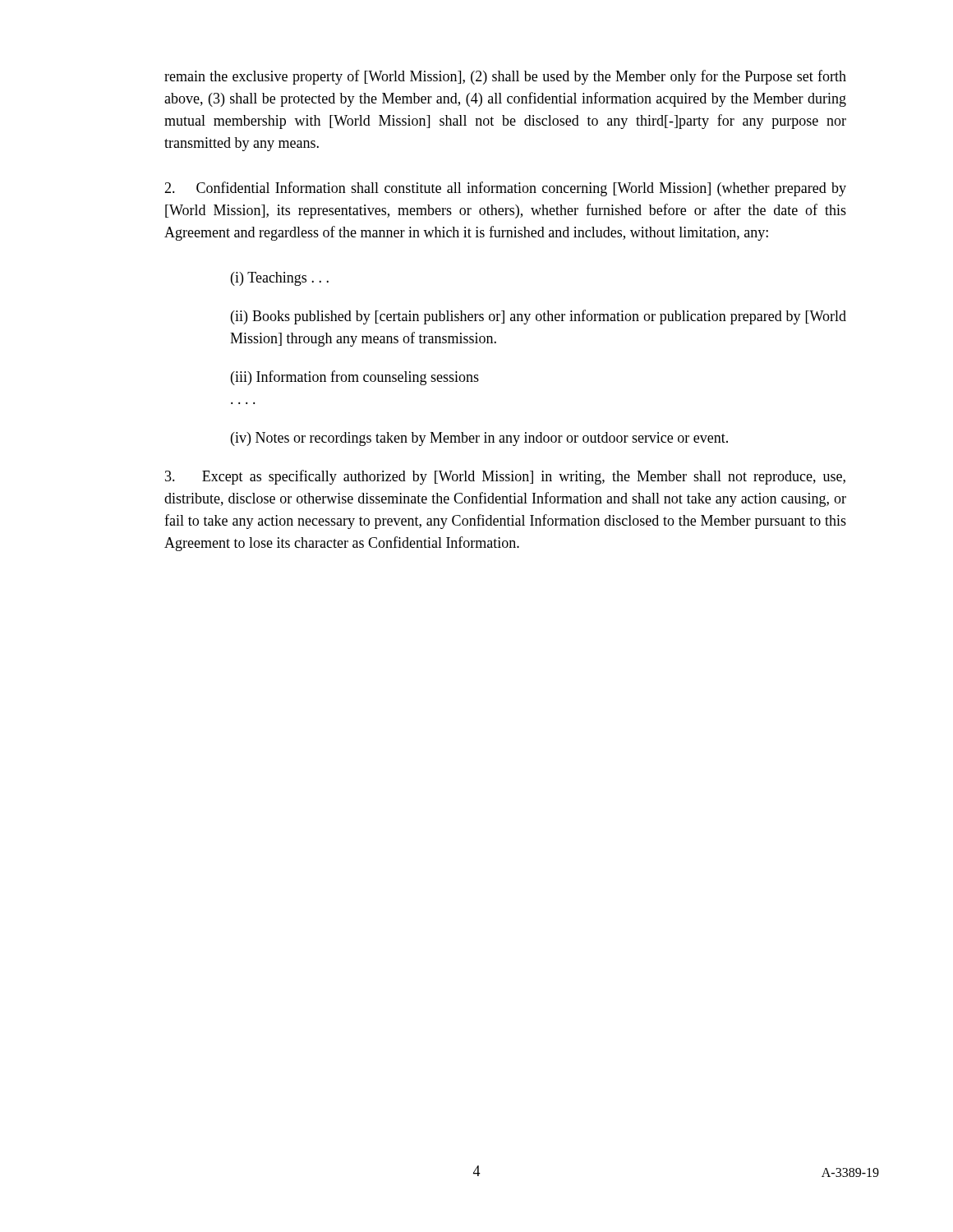953x1232 pixels.
Task: Point to the block beginning "Except as specifically authorized by [World Mission] in"
Action: [505, 510]
